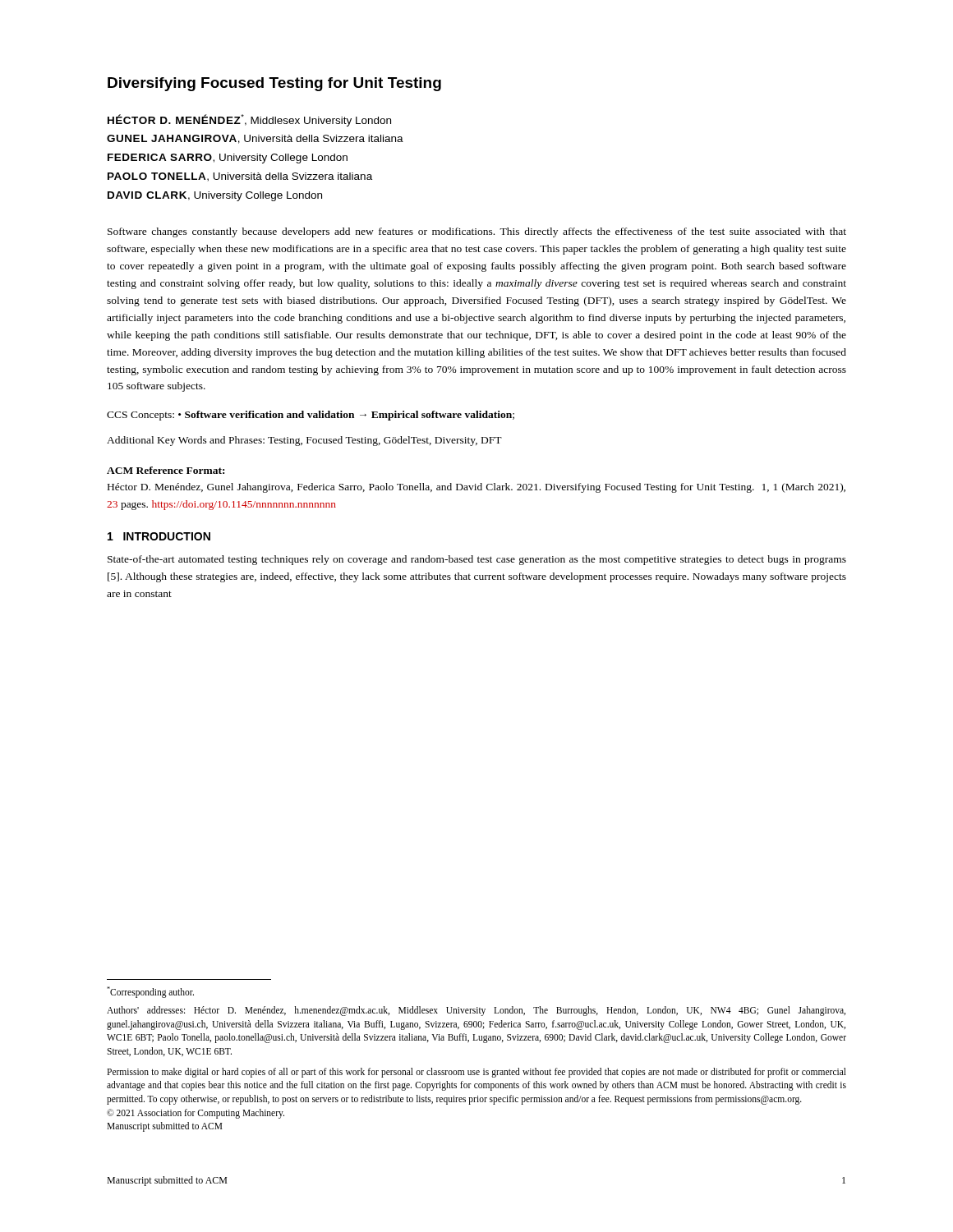Locate the title containing "Diversifying Focused Testing"

pyautogui.click(x=274, y=83)
